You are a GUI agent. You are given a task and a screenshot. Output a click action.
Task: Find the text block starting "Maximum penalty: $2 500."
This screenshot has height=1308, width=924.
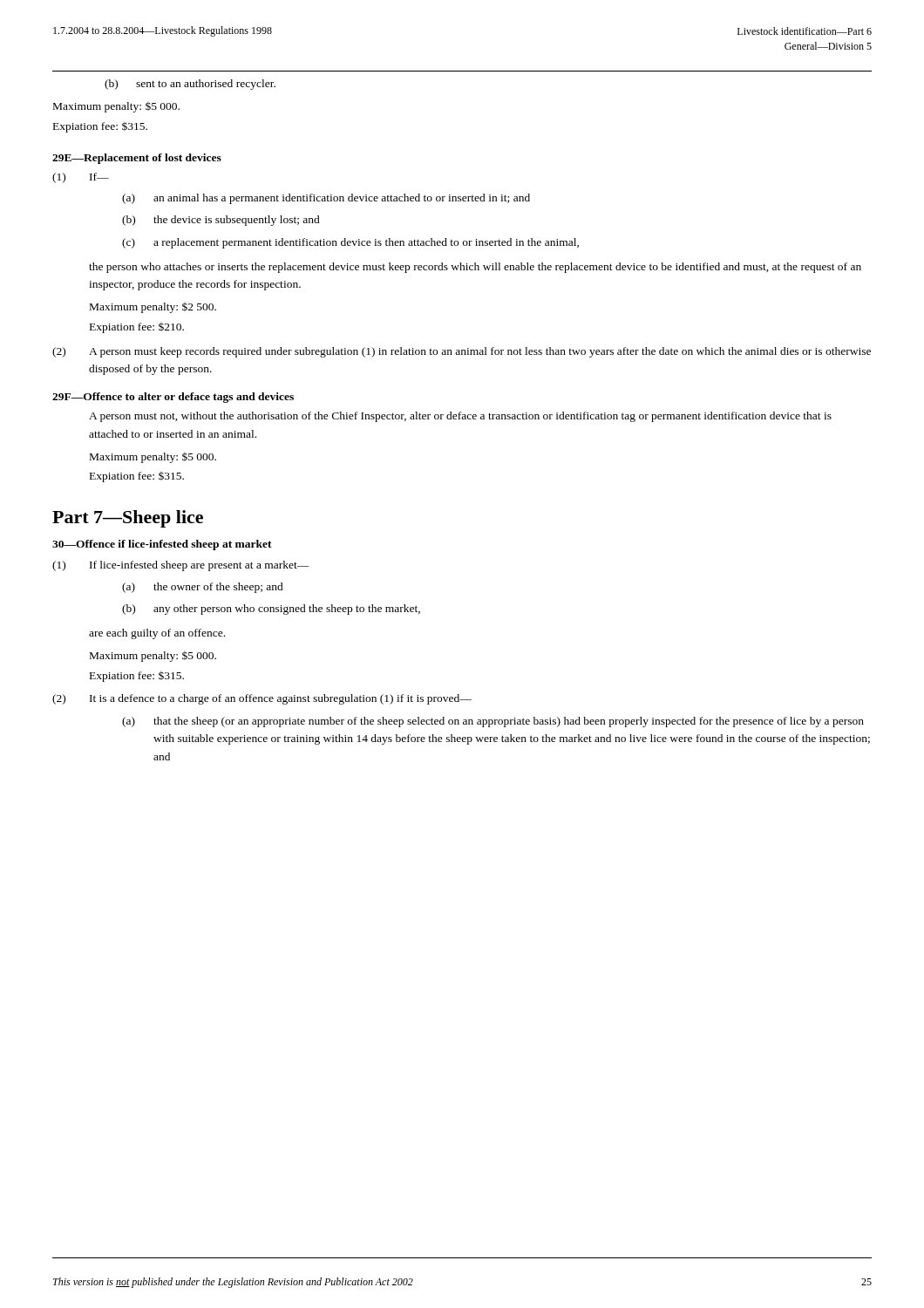coord(153,307)
